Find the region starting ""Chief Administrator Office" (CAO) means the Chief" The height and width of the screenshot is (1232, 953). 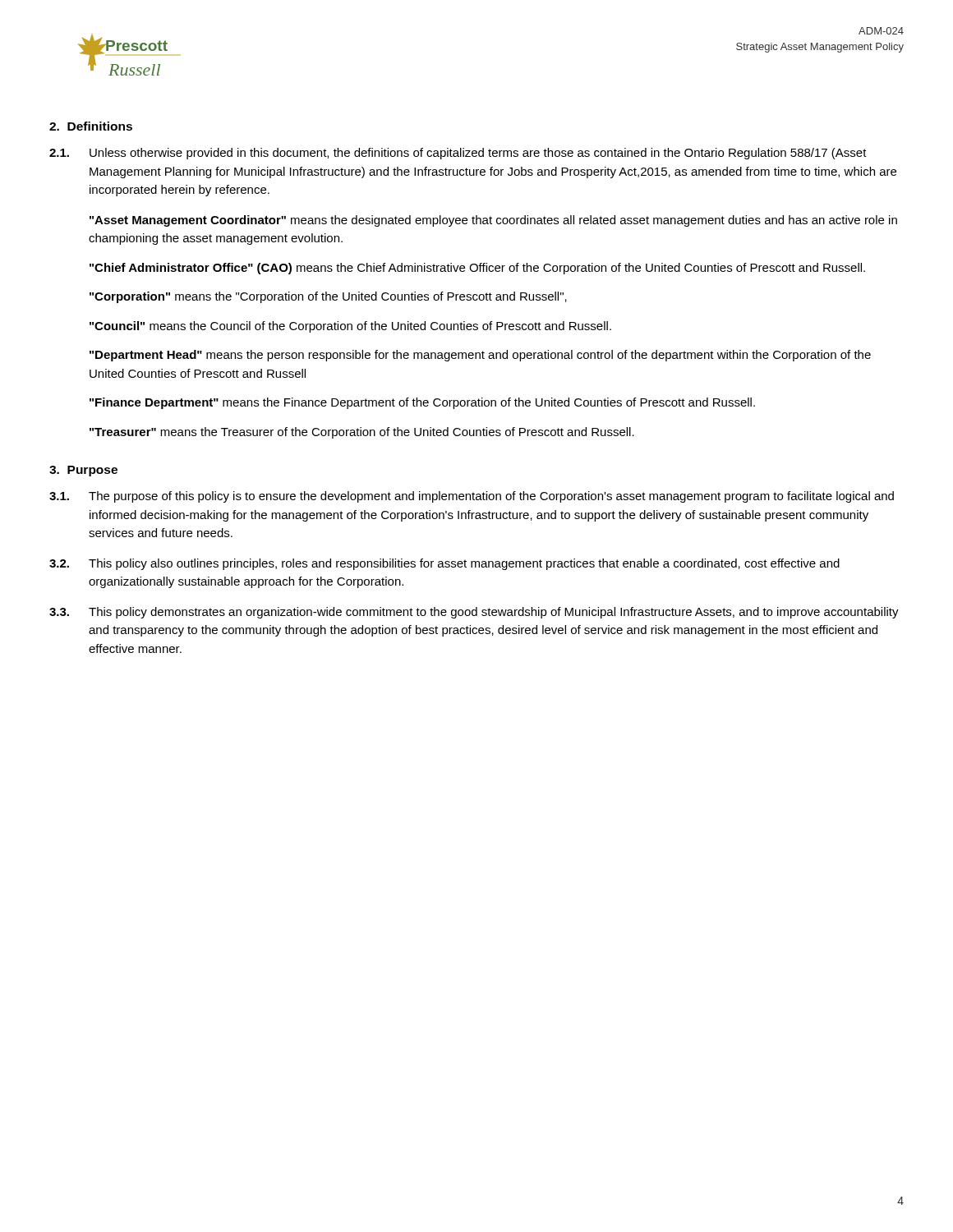pyautogui.click(x=477, y=267)
